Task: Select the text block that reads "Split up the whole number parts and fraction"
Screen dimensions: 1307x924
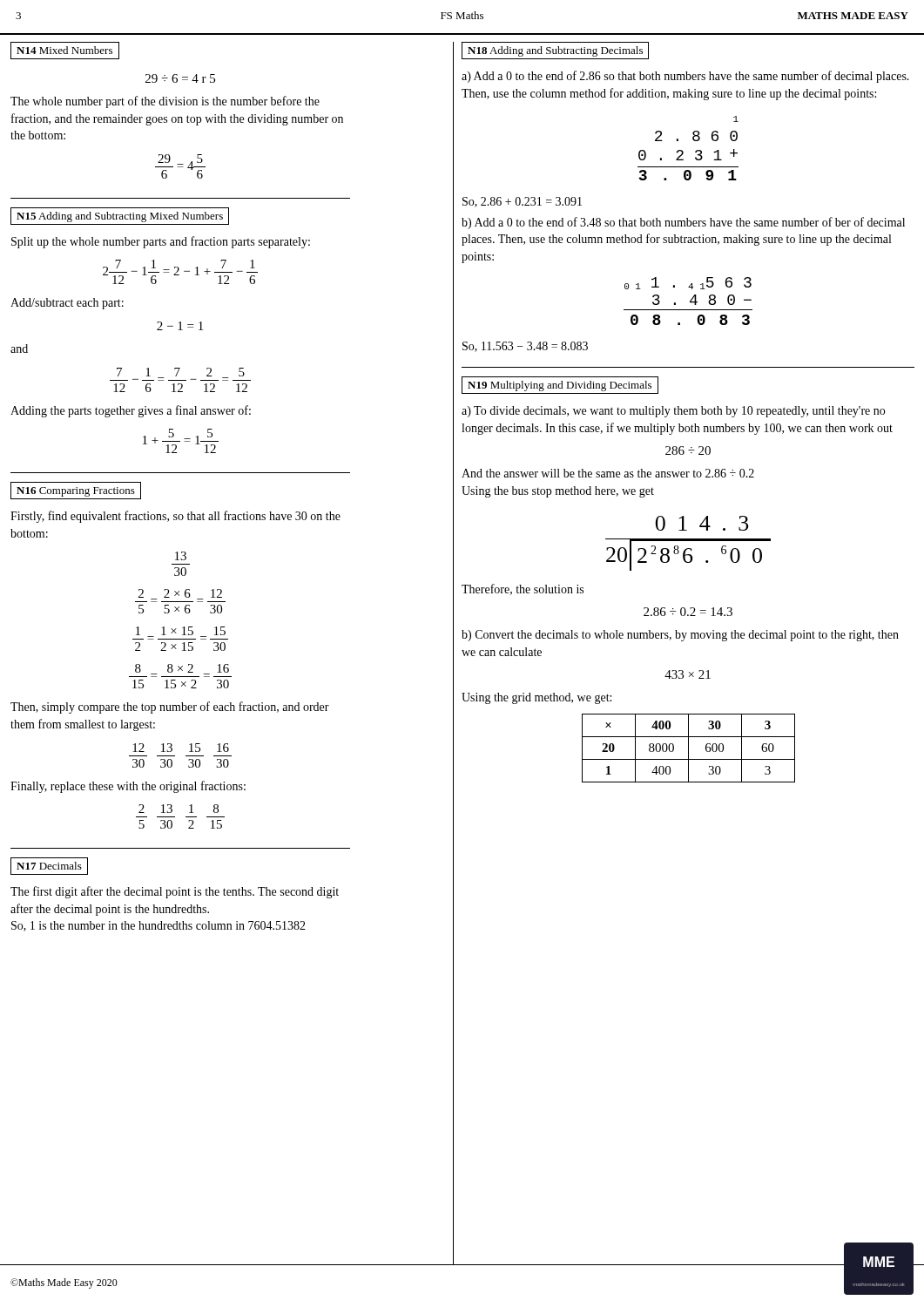Action: pyautogui.click(x=161, y=242)
